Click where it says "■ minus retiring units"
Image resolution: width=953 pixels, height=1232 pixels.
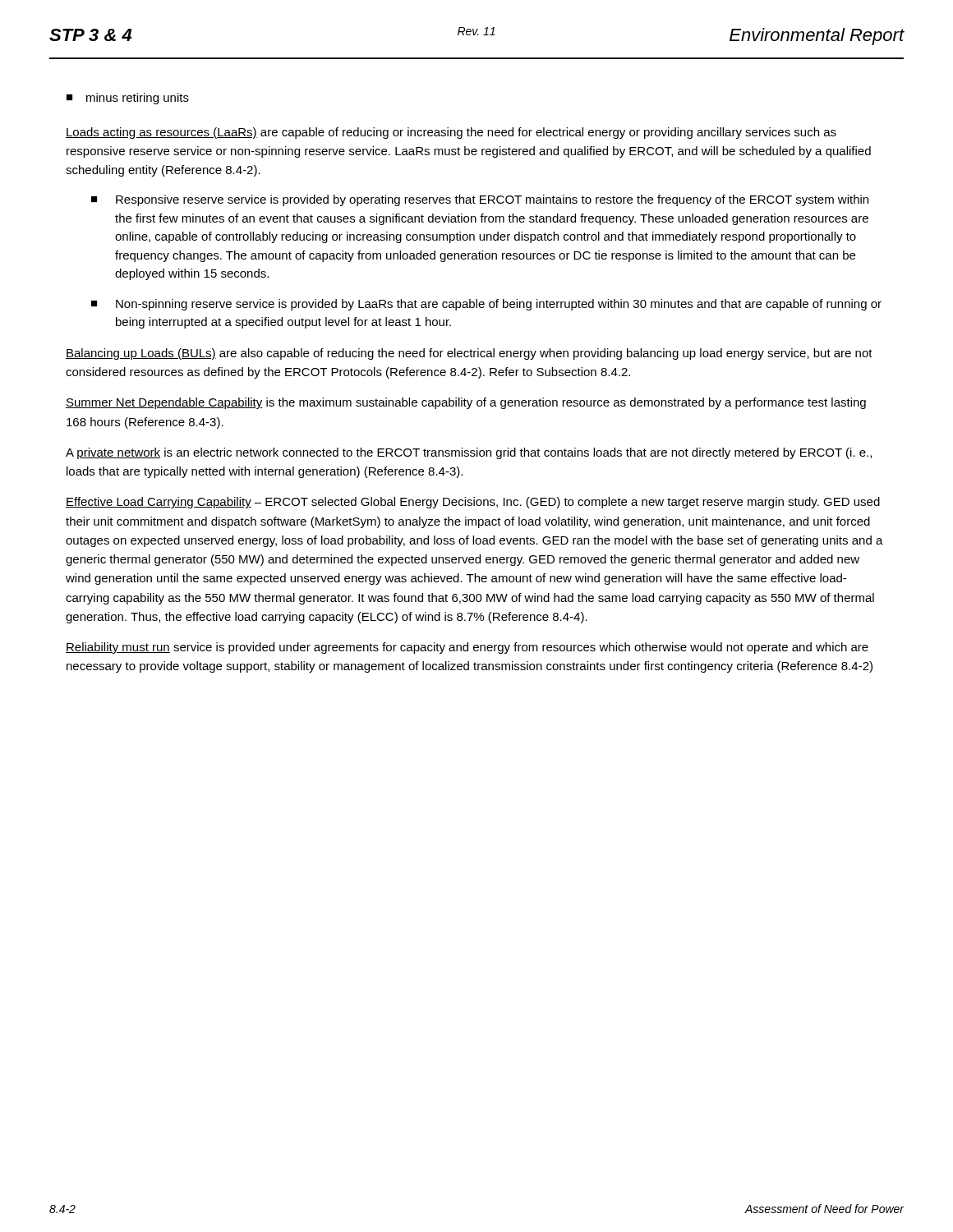click(x=128, y=99)
